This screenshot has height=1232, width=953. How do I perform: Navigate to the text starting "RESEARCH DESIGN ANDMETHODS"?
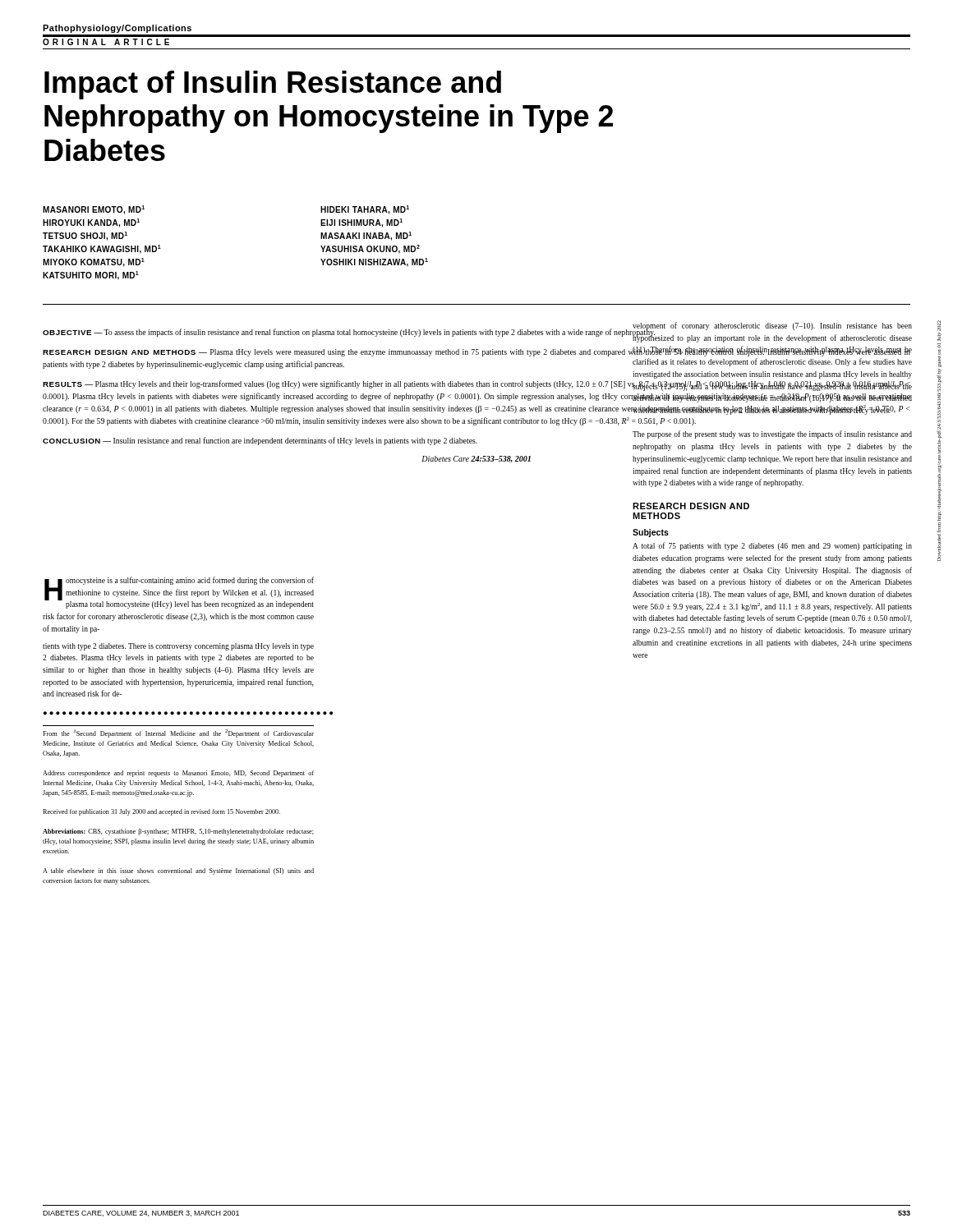pos(691,511)
